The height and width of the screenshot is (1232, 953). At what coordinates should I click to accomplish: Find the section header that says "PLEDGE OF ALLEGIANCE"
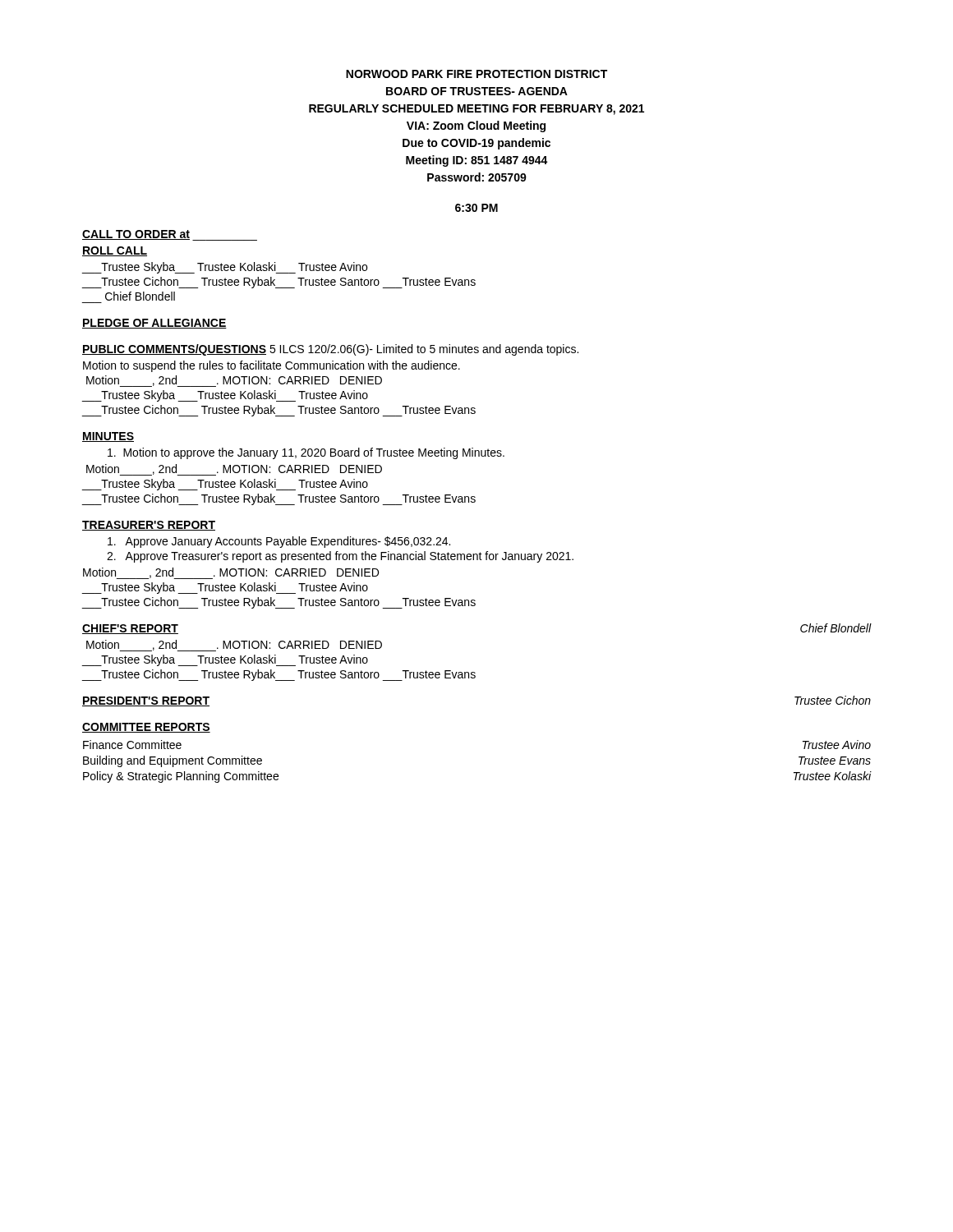[x=156, y=323]
